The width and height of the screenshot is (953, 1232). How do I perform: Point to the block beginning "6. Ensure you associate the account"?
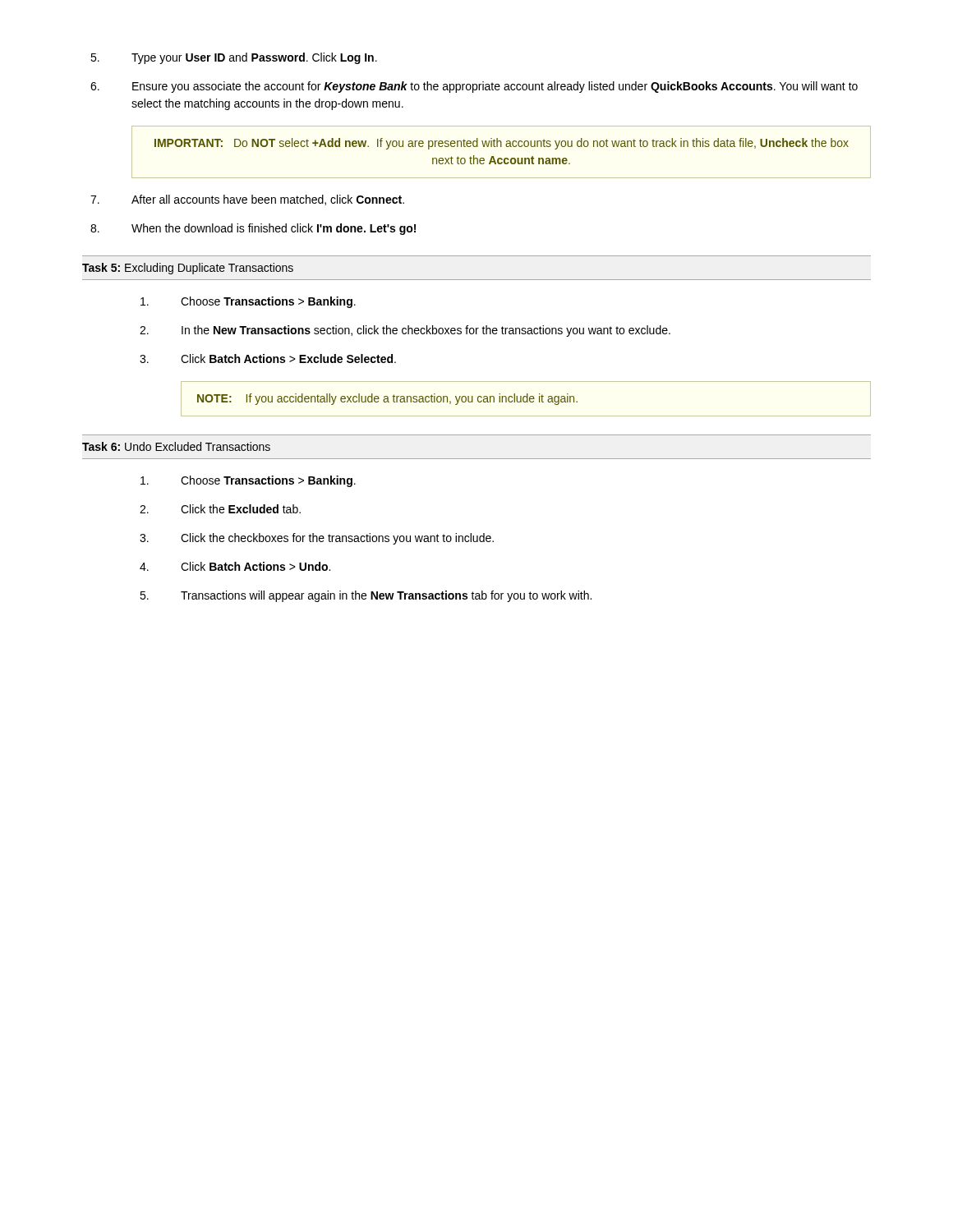476,95
